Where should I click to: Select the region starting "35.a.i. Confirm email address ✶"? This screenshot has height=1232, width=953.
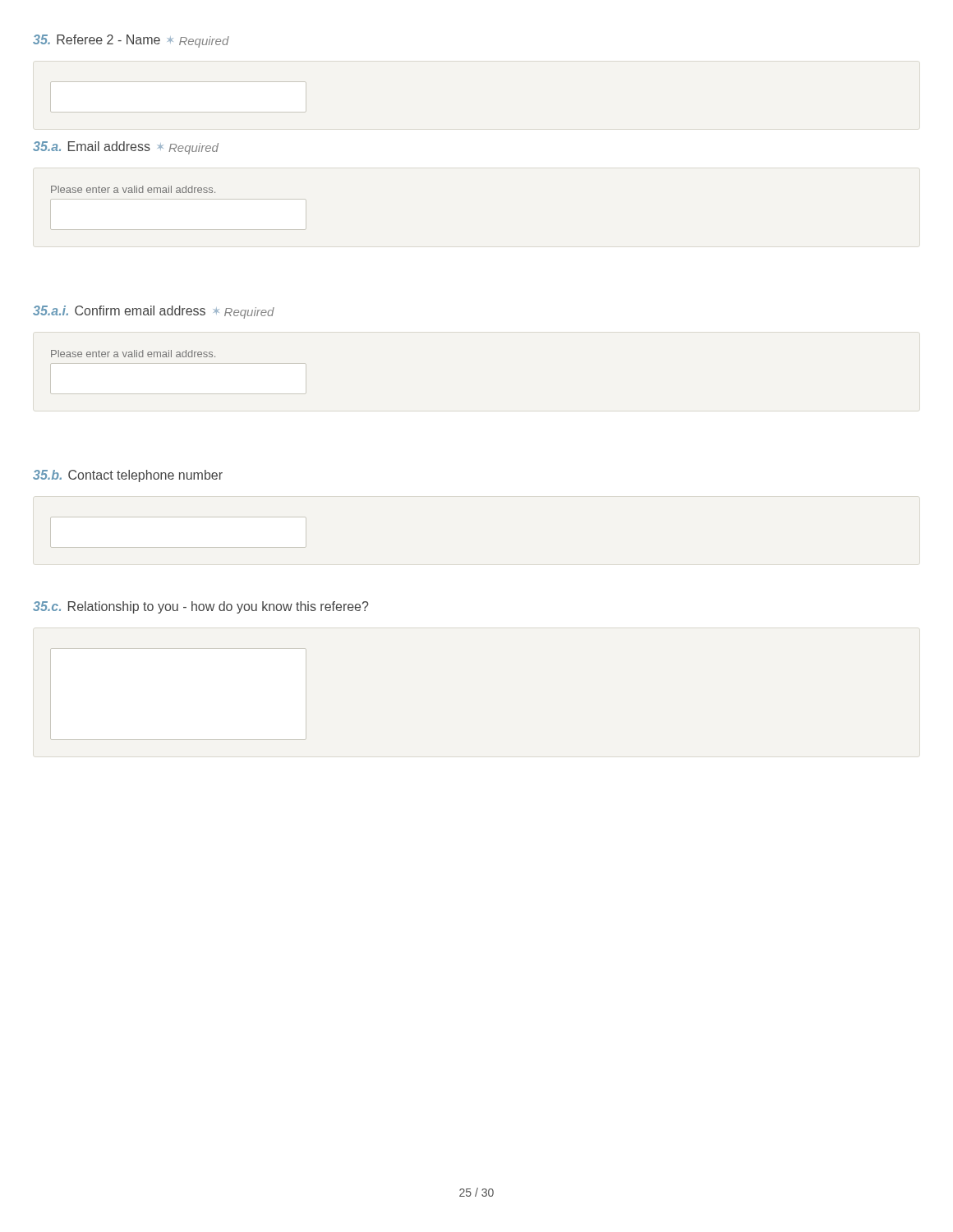[153, 311]
